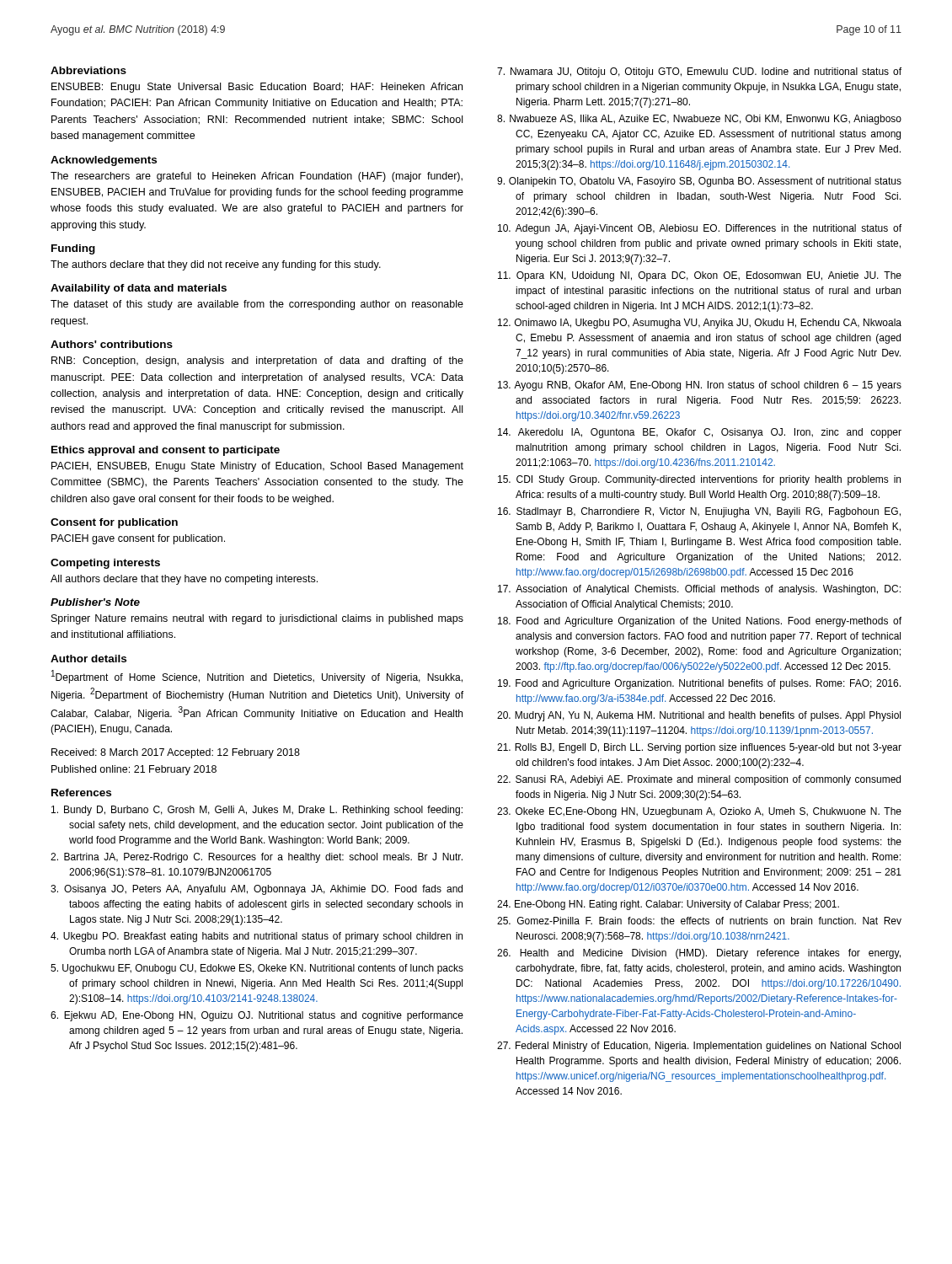The width and height of the screenshot is (952, 1264).
Task: Locate the list item containing "12. Onimawo IA,"
Action: pos(699,346)
